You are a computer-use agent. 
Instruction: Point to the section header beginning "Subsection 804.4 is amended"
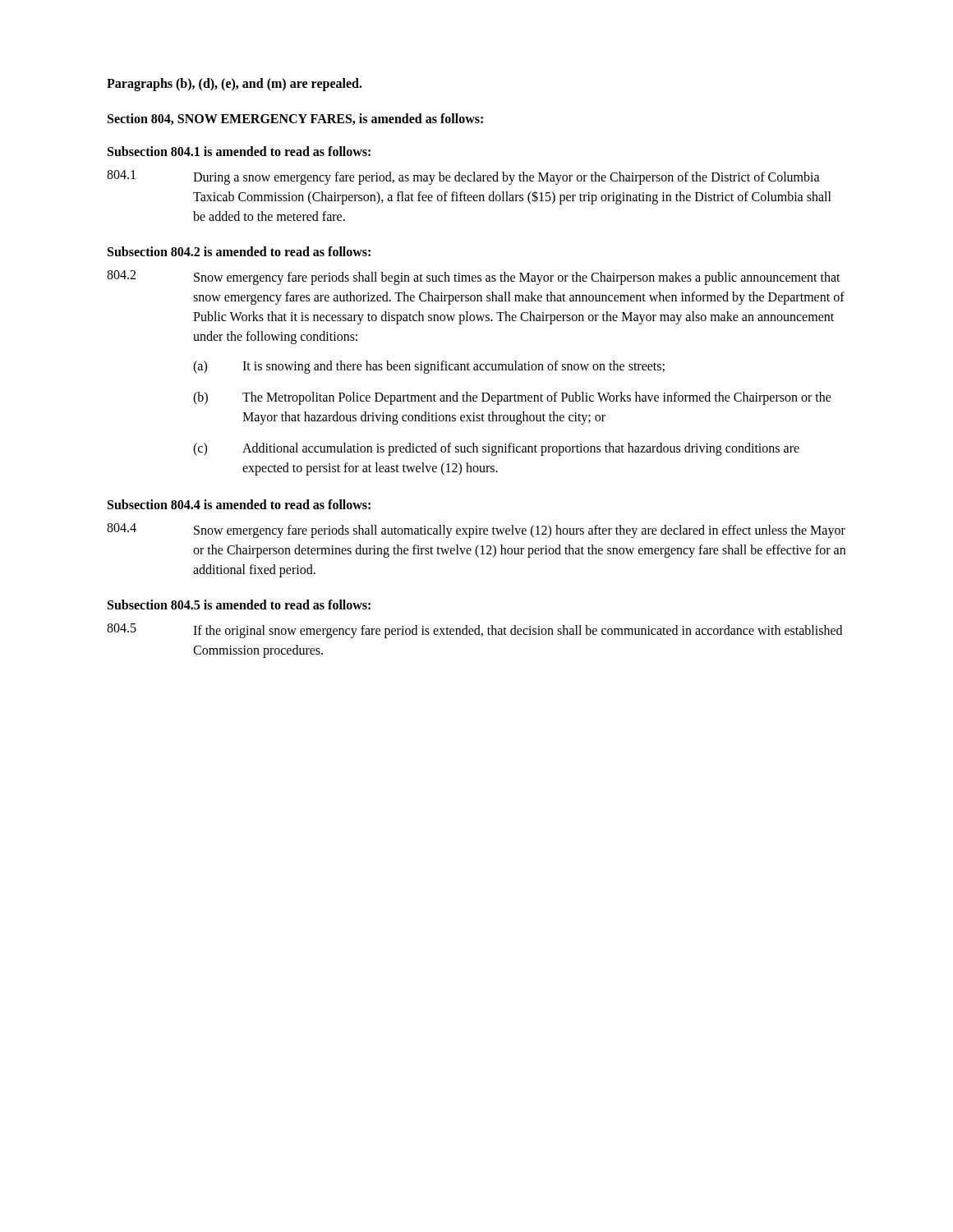(x=239, y=505)
